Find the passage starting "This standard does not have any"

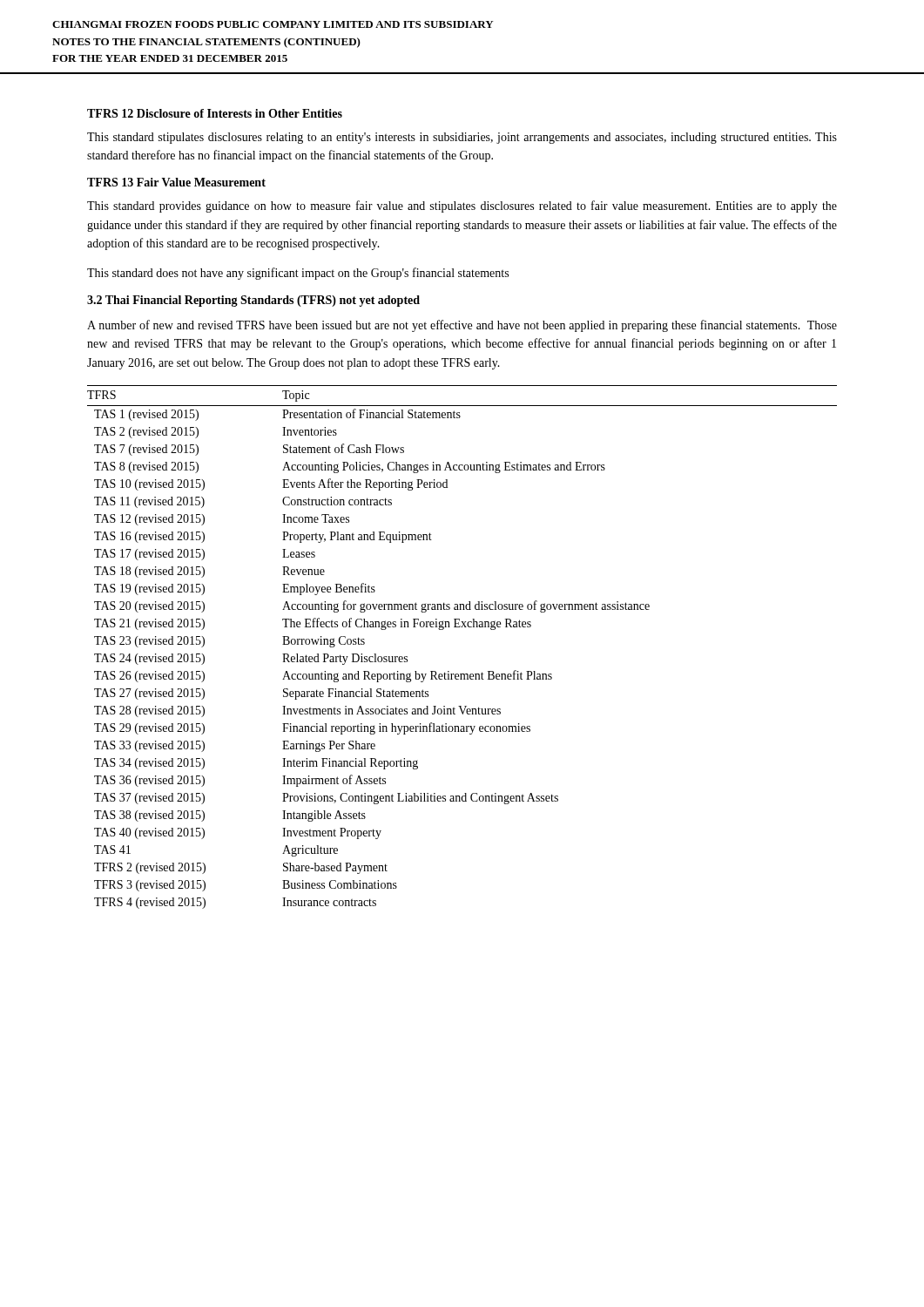pyautogui.click(x=298, y=273)
